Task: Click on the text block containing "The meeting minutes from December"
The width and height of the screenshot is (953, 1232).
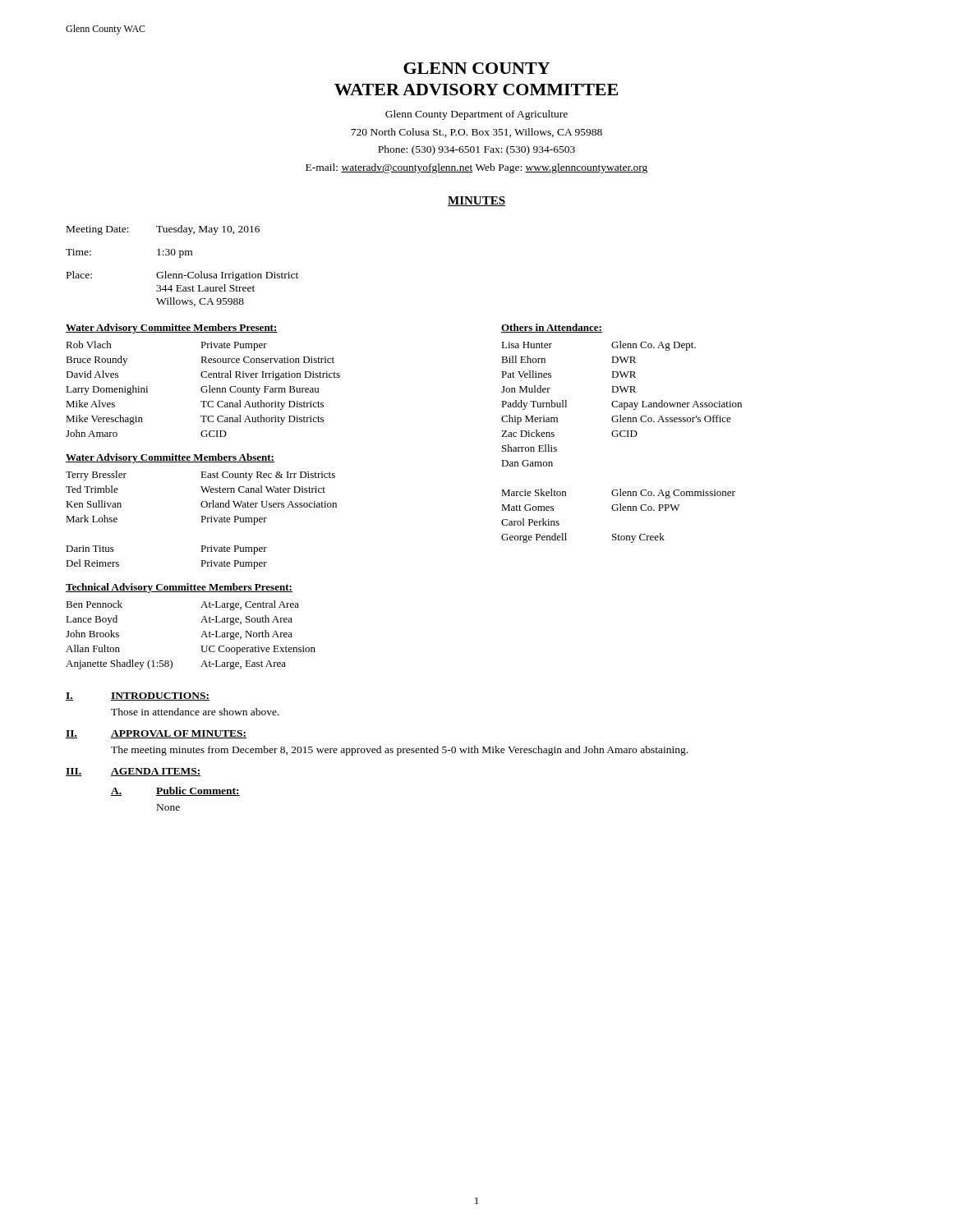Action: coord(400,750)
